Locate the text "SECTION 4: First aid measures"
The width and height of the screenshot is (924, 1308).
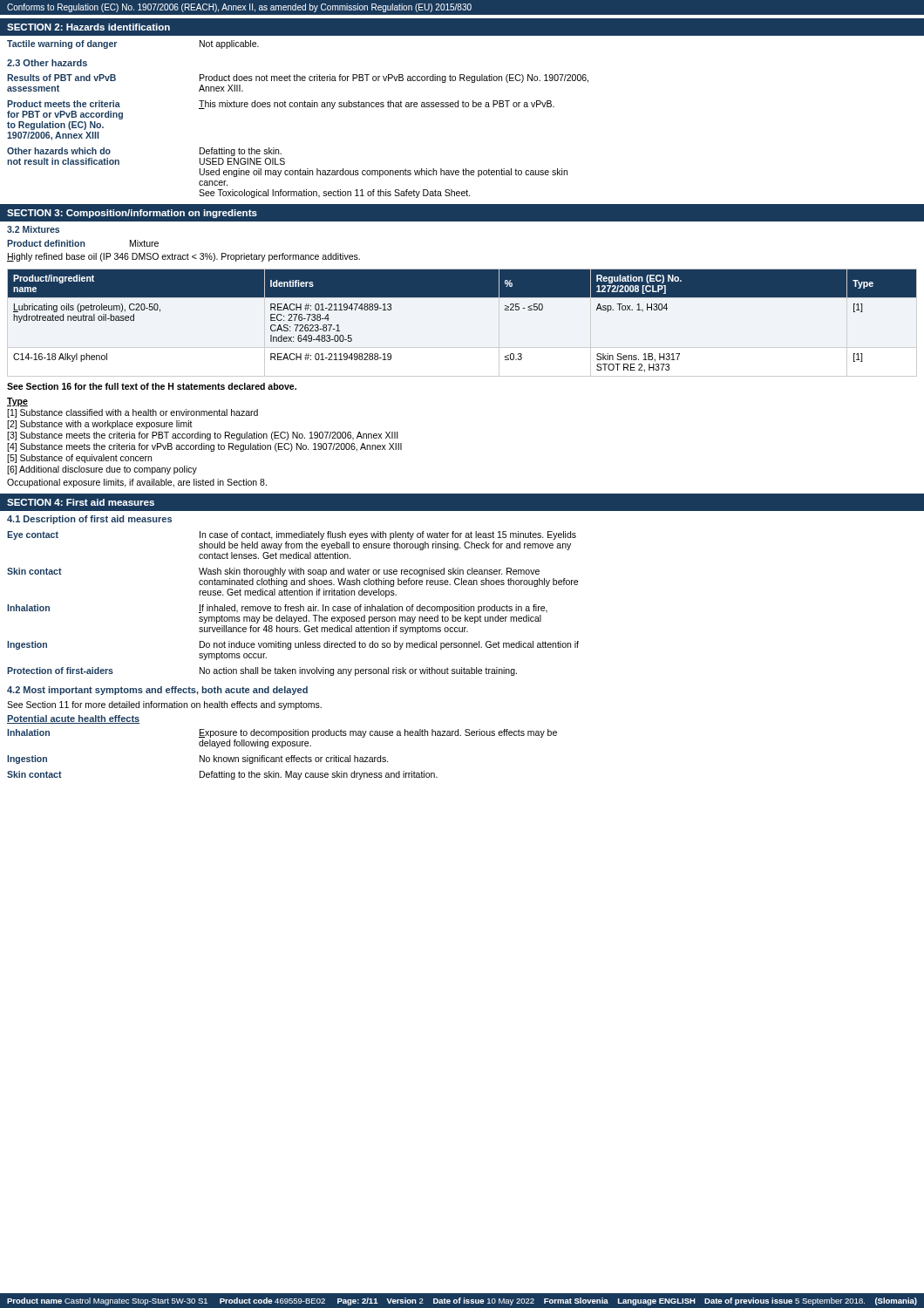[x=81, y=502]
